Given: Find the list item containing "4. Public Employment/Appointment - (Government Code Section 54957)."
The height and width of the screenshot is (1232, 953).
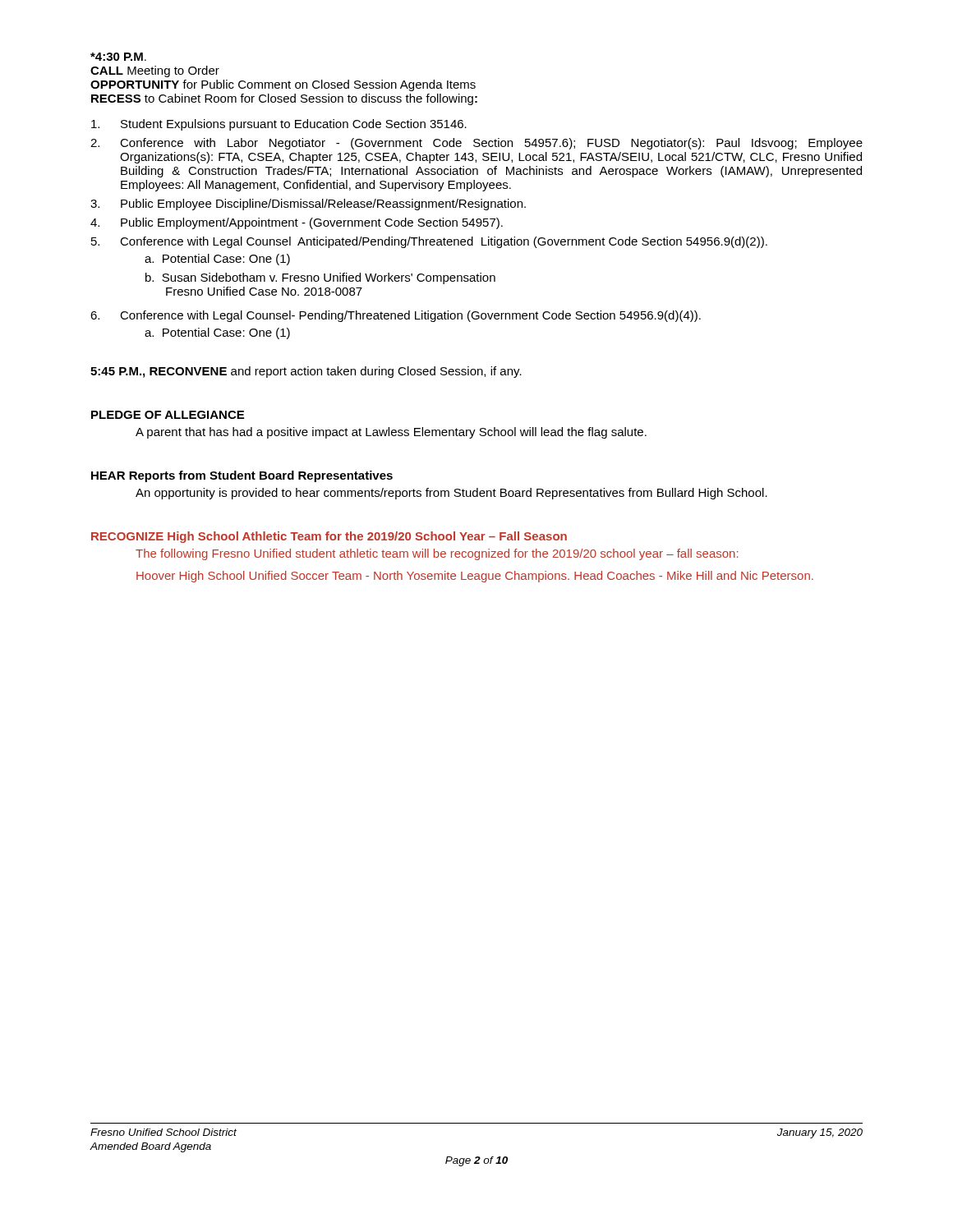Looking at the screenshot, I should [476, 222].
